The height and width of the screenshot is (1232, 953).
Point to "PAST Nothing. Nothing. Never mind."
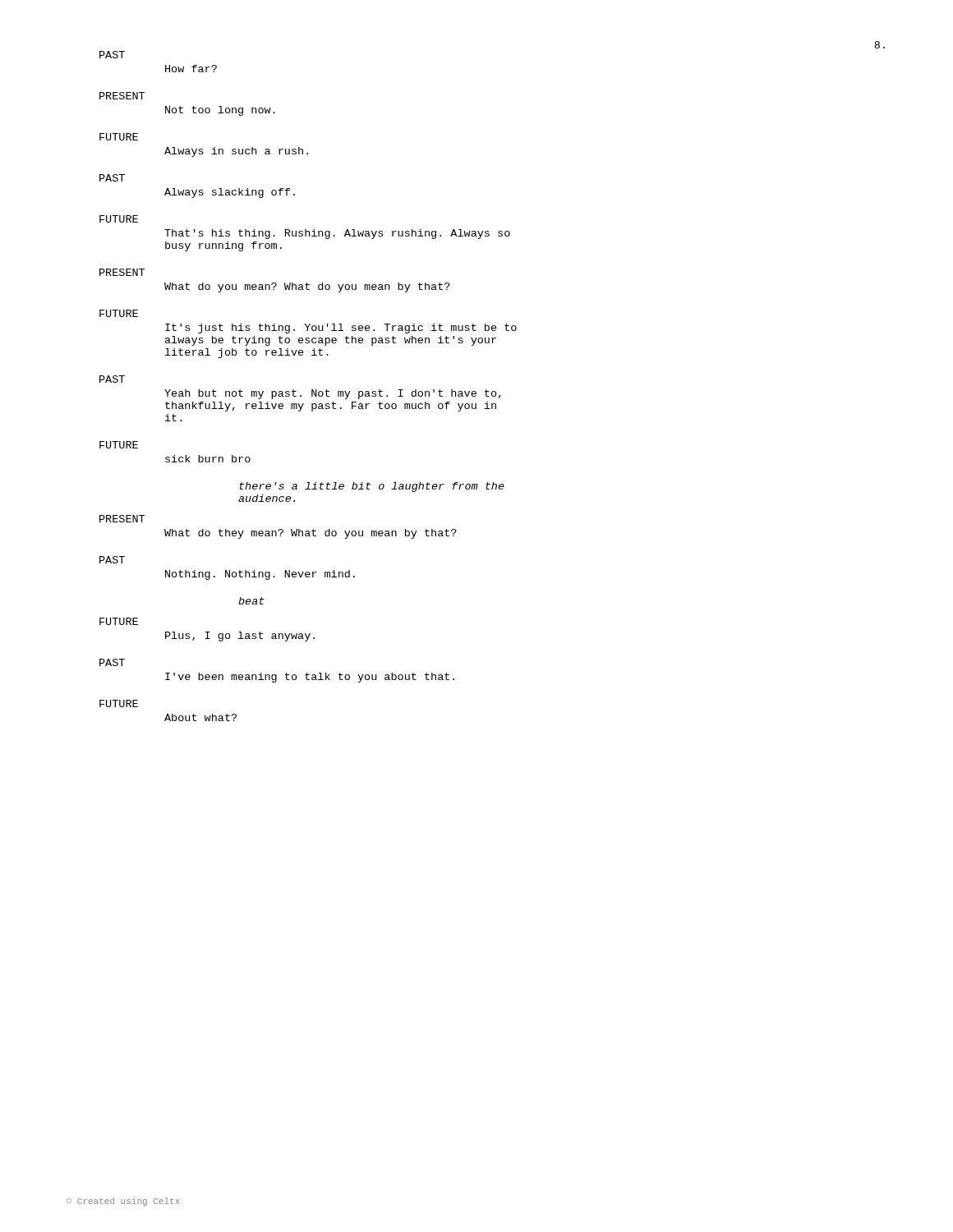click(x=112, y=560)
